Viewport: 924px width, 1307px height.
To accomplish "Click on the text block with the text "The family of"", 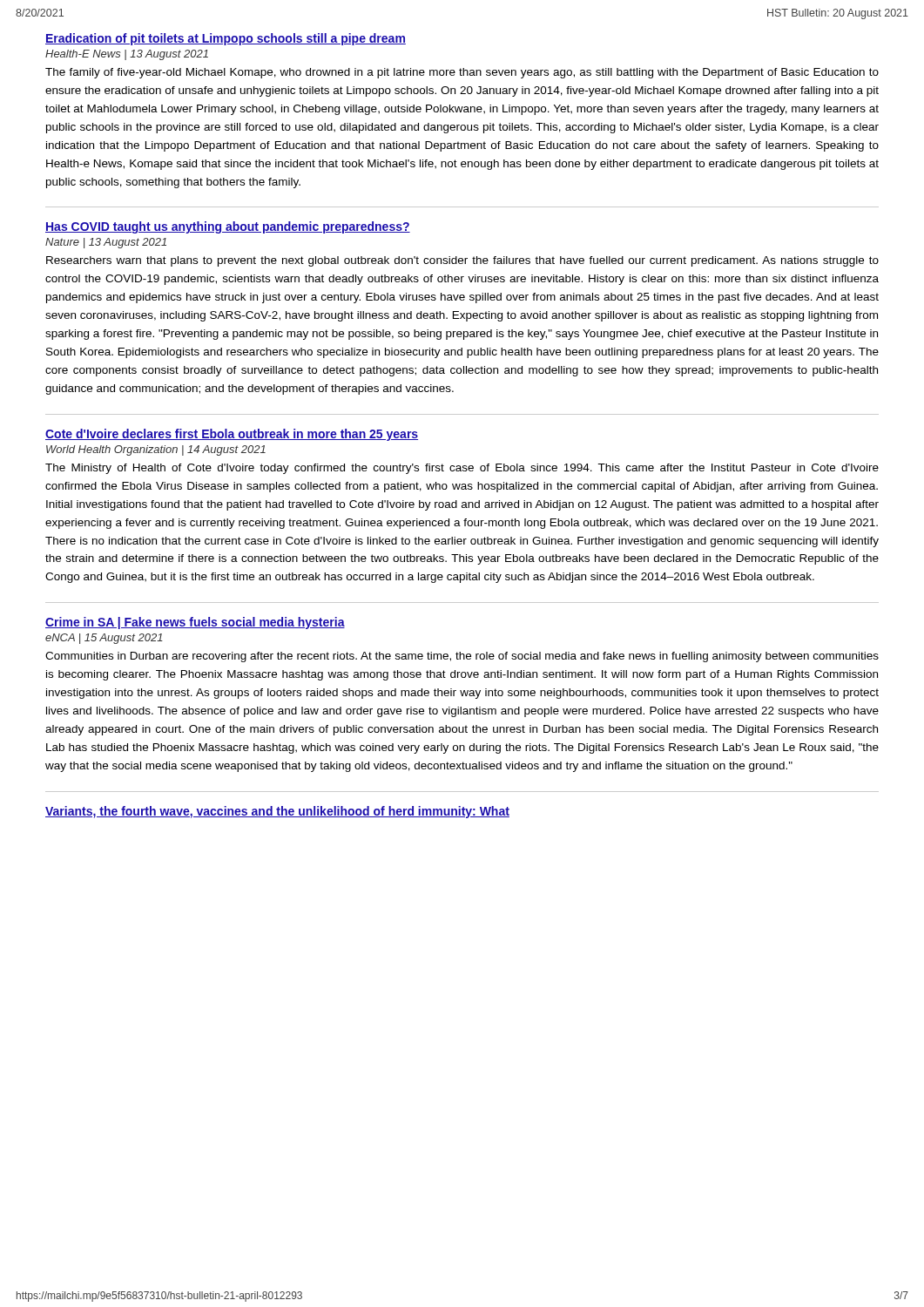I will (x=462, y=127).
